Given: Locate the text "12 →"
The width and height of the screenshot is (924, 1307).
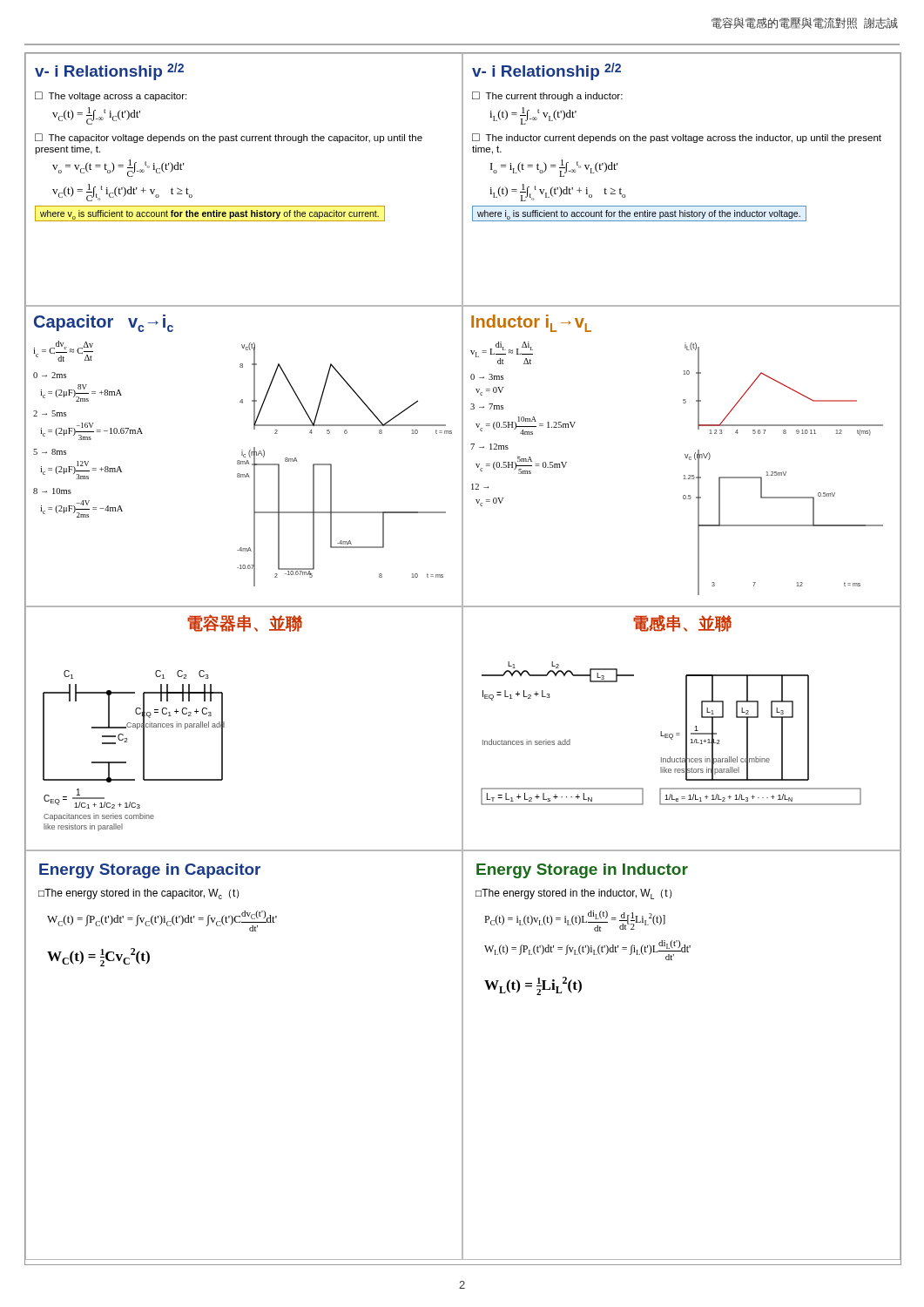Looking at the screenshot, I should 481,487.
